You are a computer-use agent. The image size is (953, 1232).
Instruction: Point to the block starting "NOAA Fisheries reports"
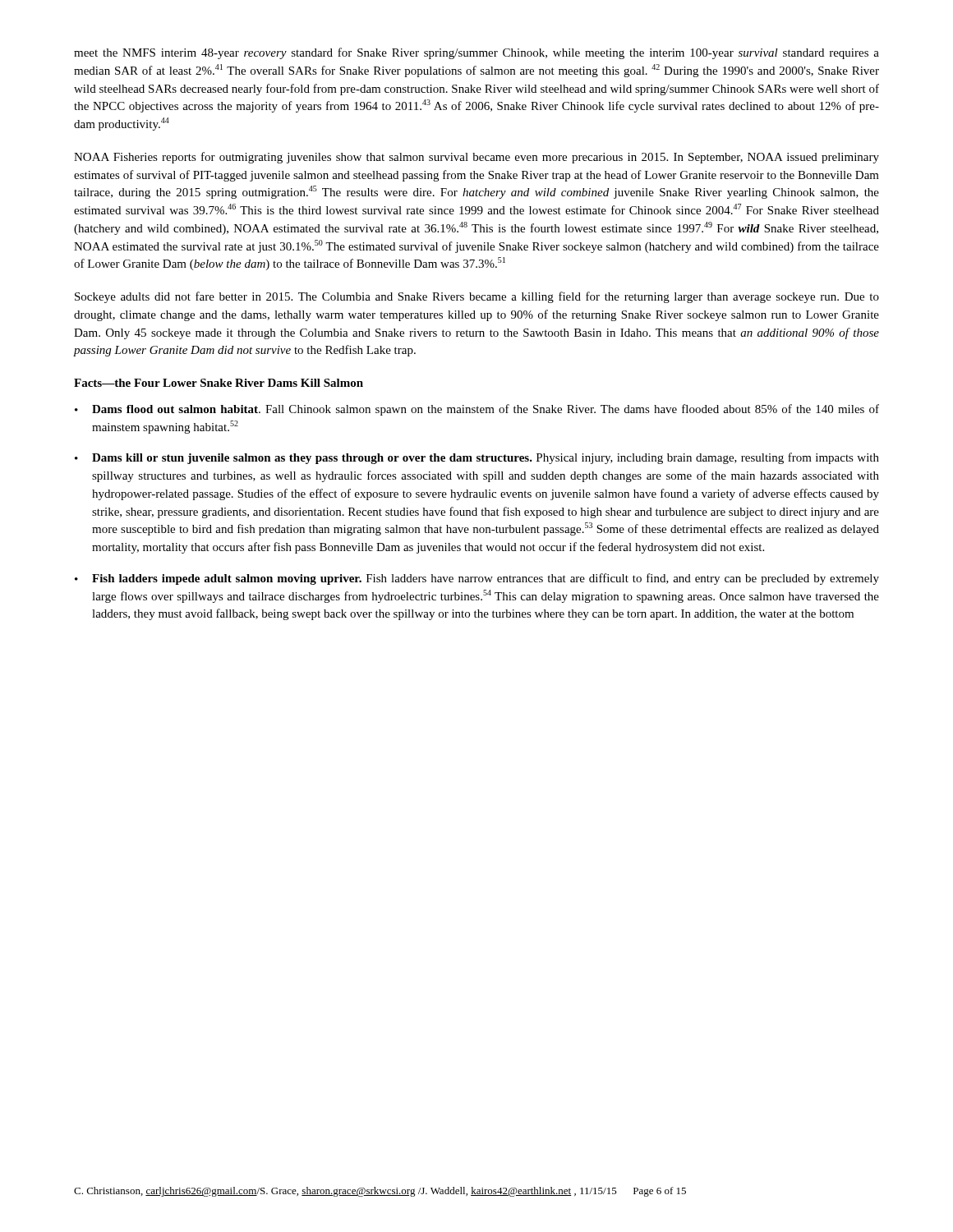coord(476,210)
